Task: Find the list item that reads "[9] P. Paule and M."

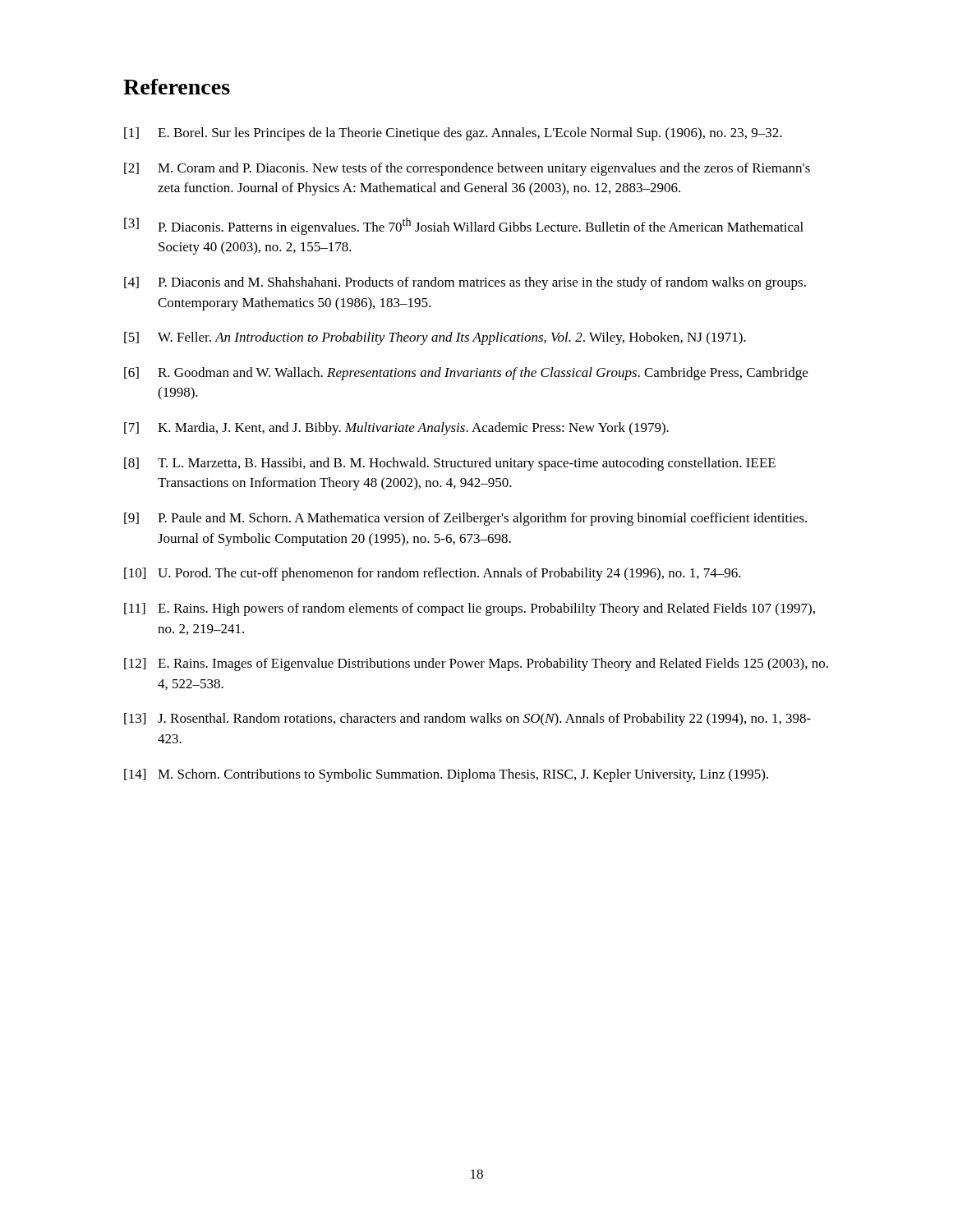Action: tap(476, 529)
